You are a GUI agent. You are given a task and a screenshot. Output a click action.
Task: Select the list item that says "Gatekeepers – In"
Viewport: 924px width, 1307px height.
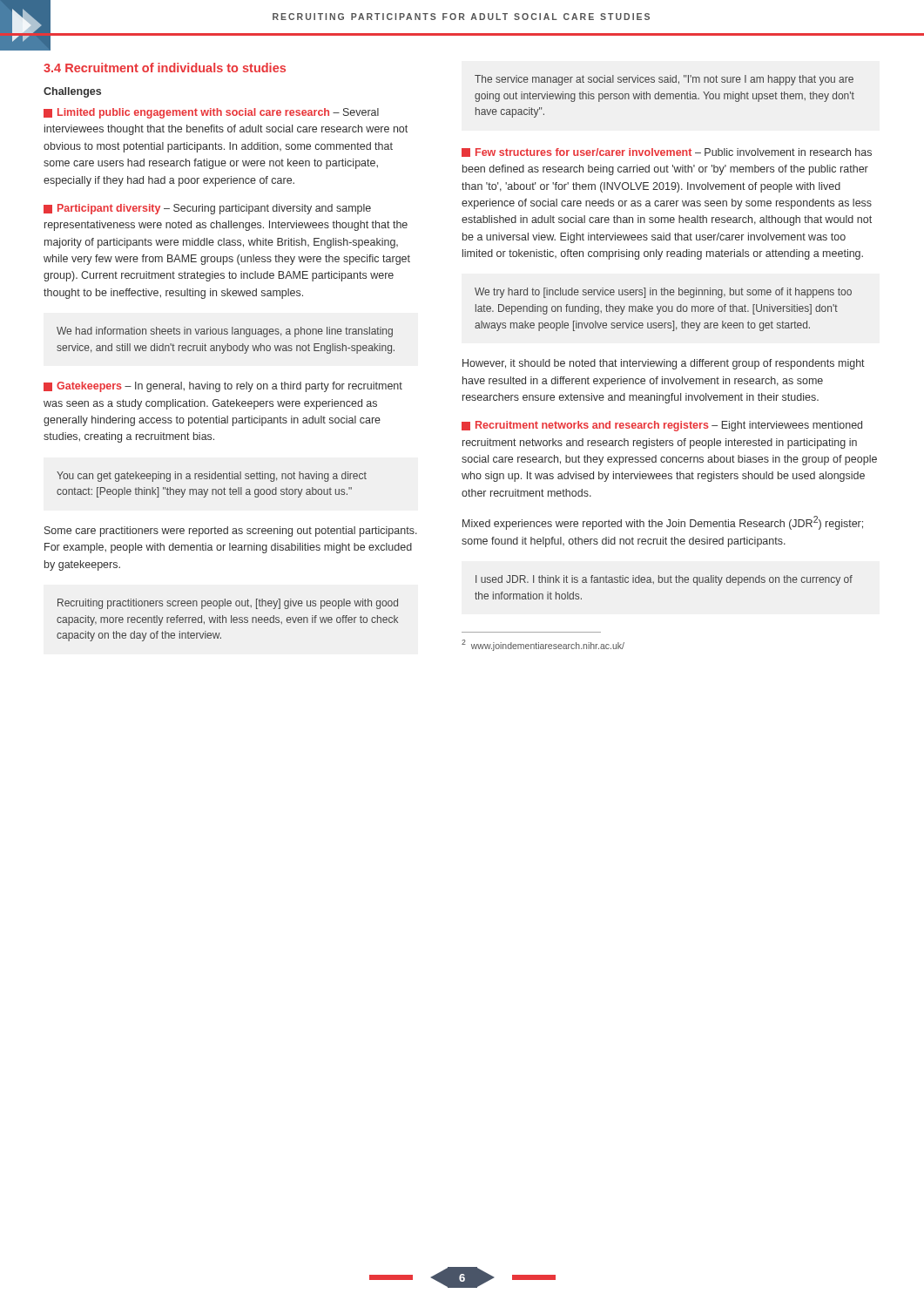click(x=223, y=412)
